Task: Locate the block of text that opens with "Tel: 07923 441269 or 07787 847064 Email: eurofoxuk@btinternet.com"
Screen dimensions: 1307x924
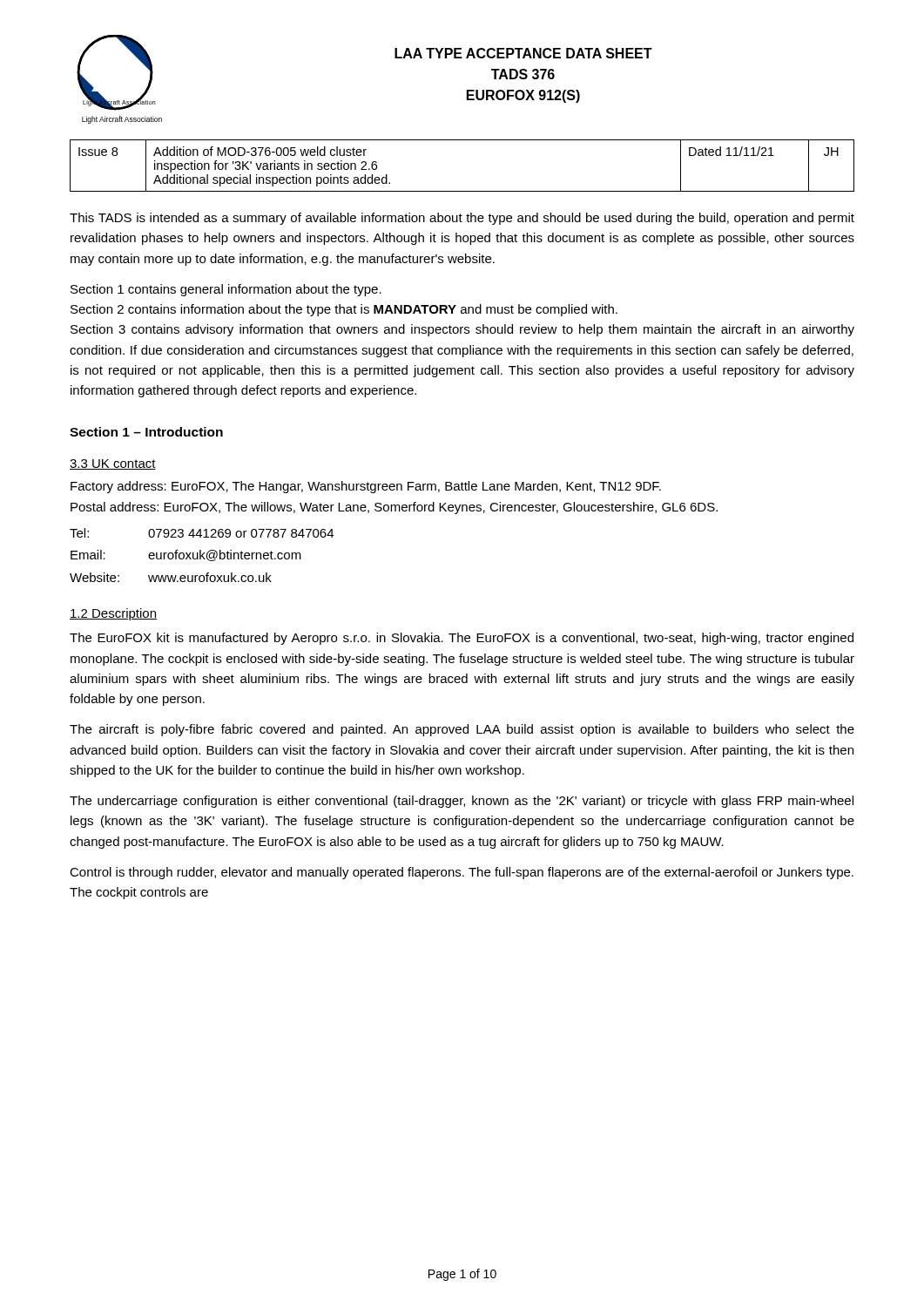Action: tap(206, 555)
